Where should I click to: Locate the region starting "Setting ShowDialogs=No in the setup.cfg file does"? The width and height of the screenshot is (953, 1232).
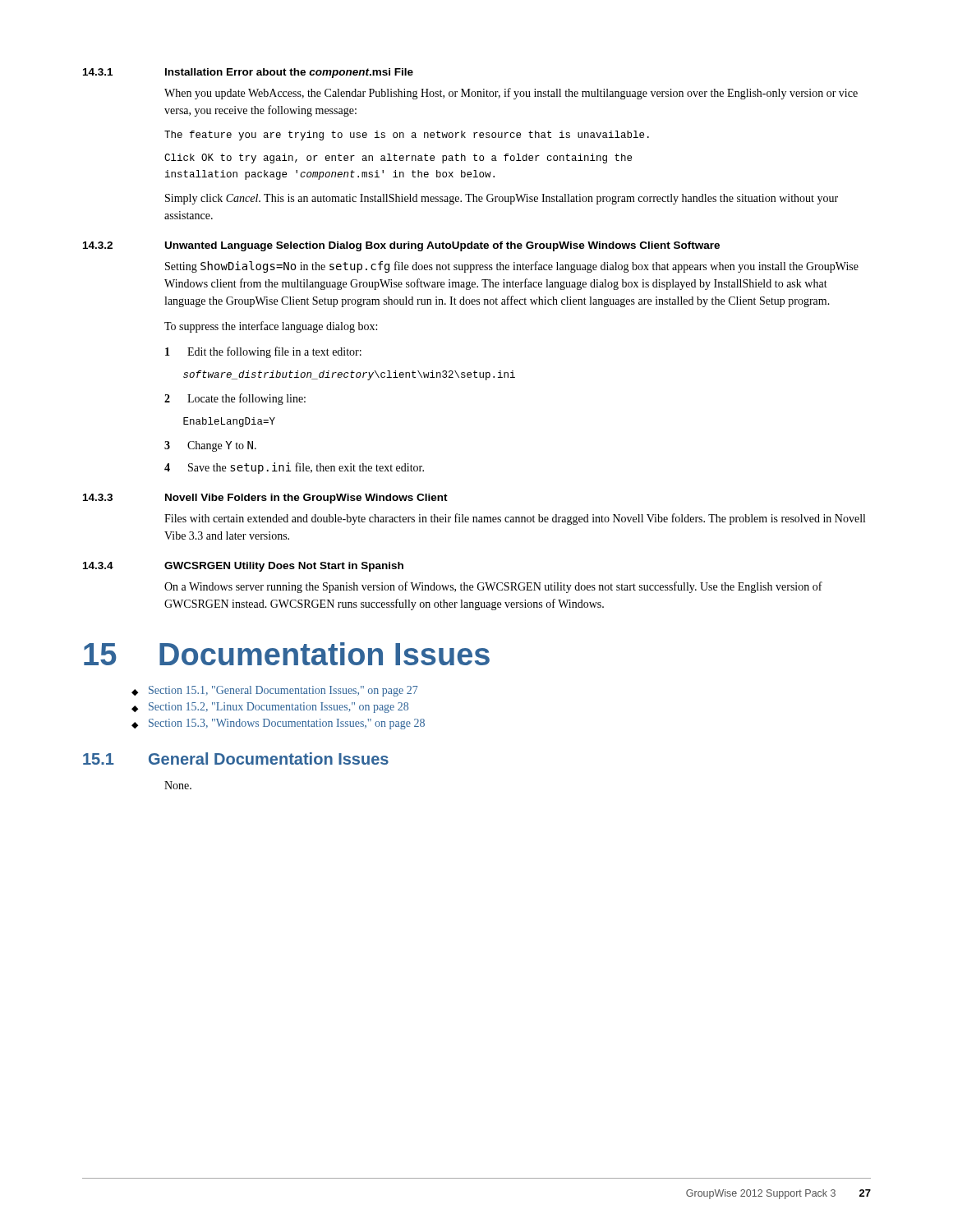[x=511, y=283]
